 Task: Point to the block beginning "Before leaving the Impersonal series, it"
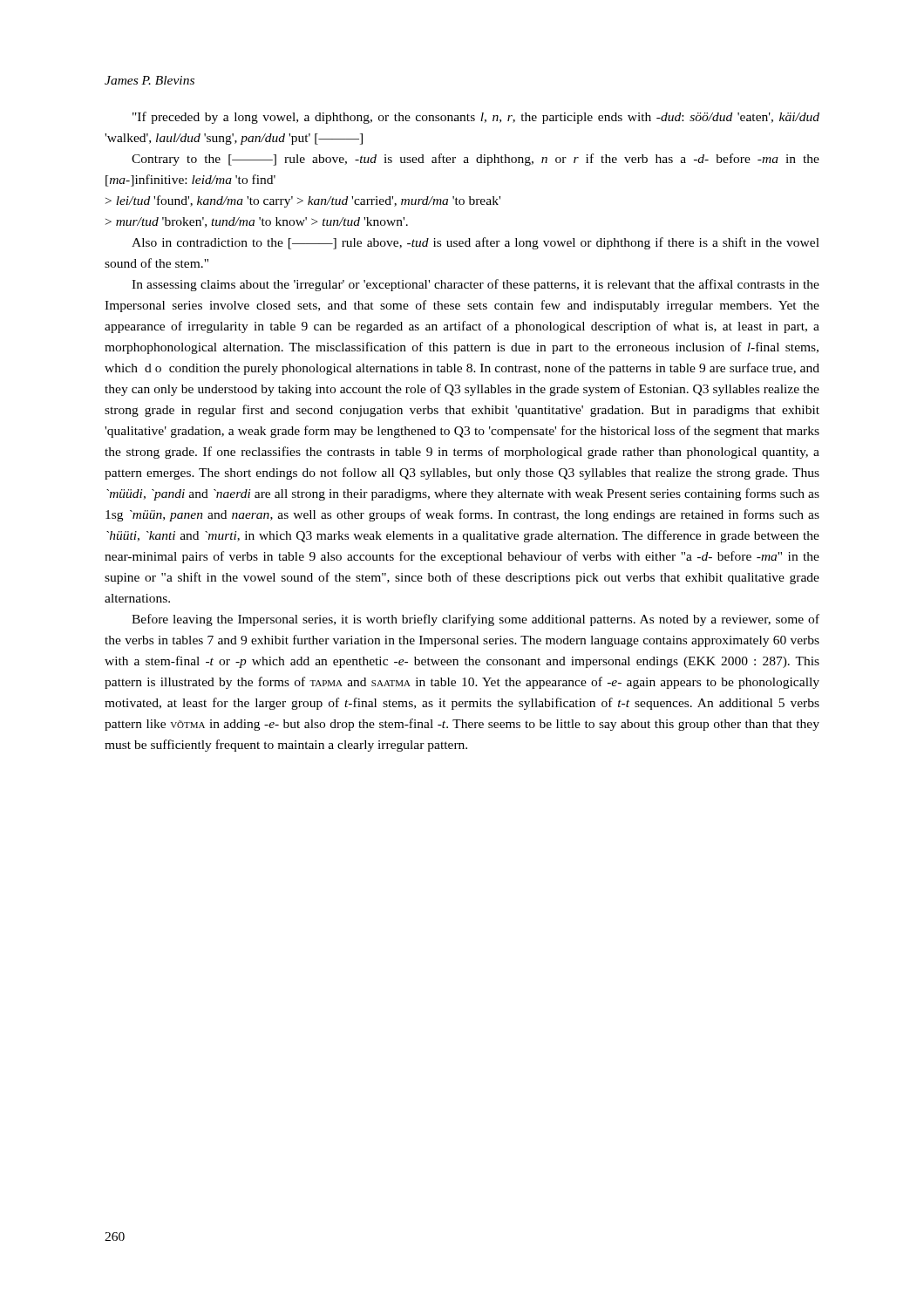[x=462, y=682]
